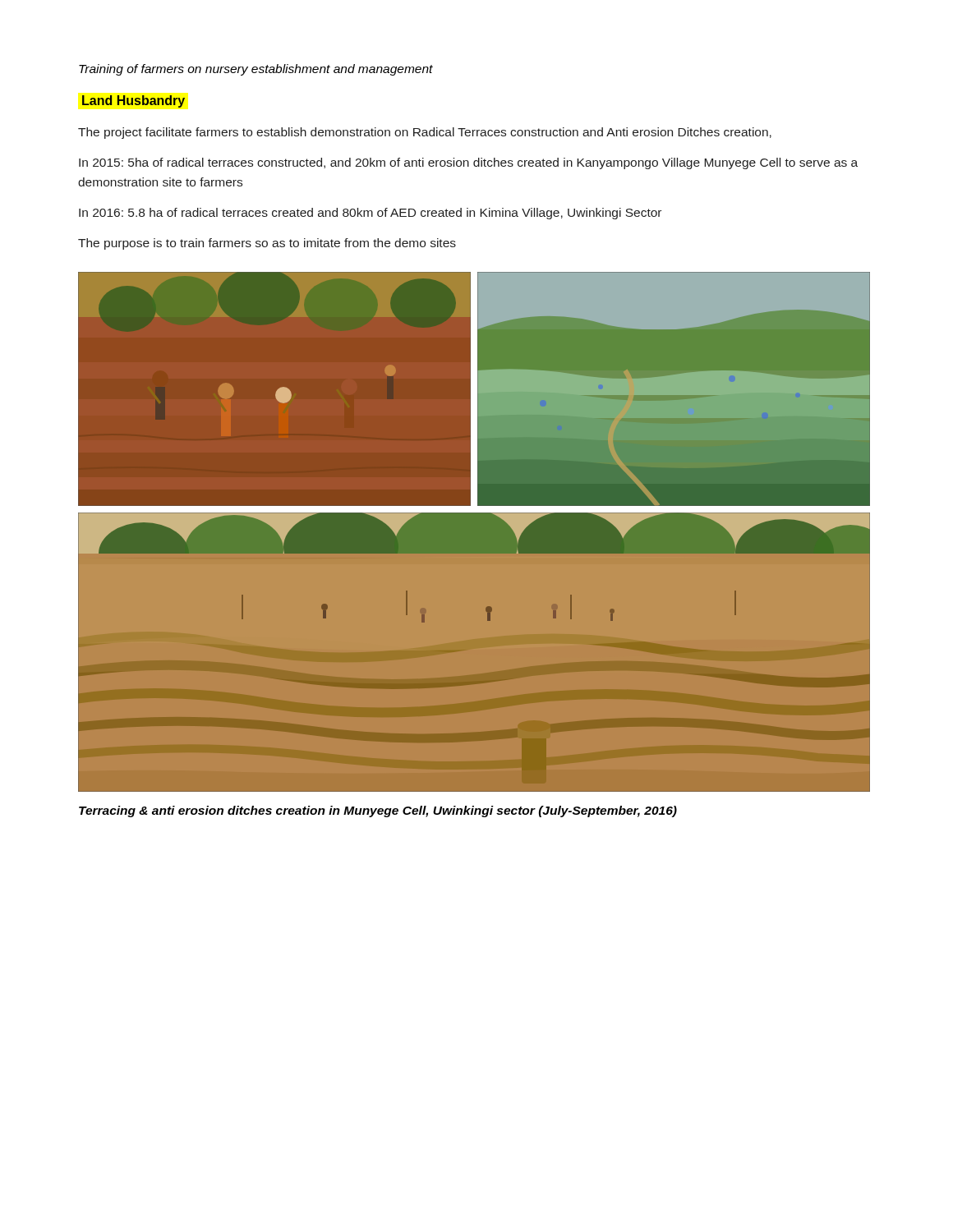This screenshot has height=1232, width=953.
Task: Navigate to the element starting "The project facilitate farmers"
Action: coord(425,132)
